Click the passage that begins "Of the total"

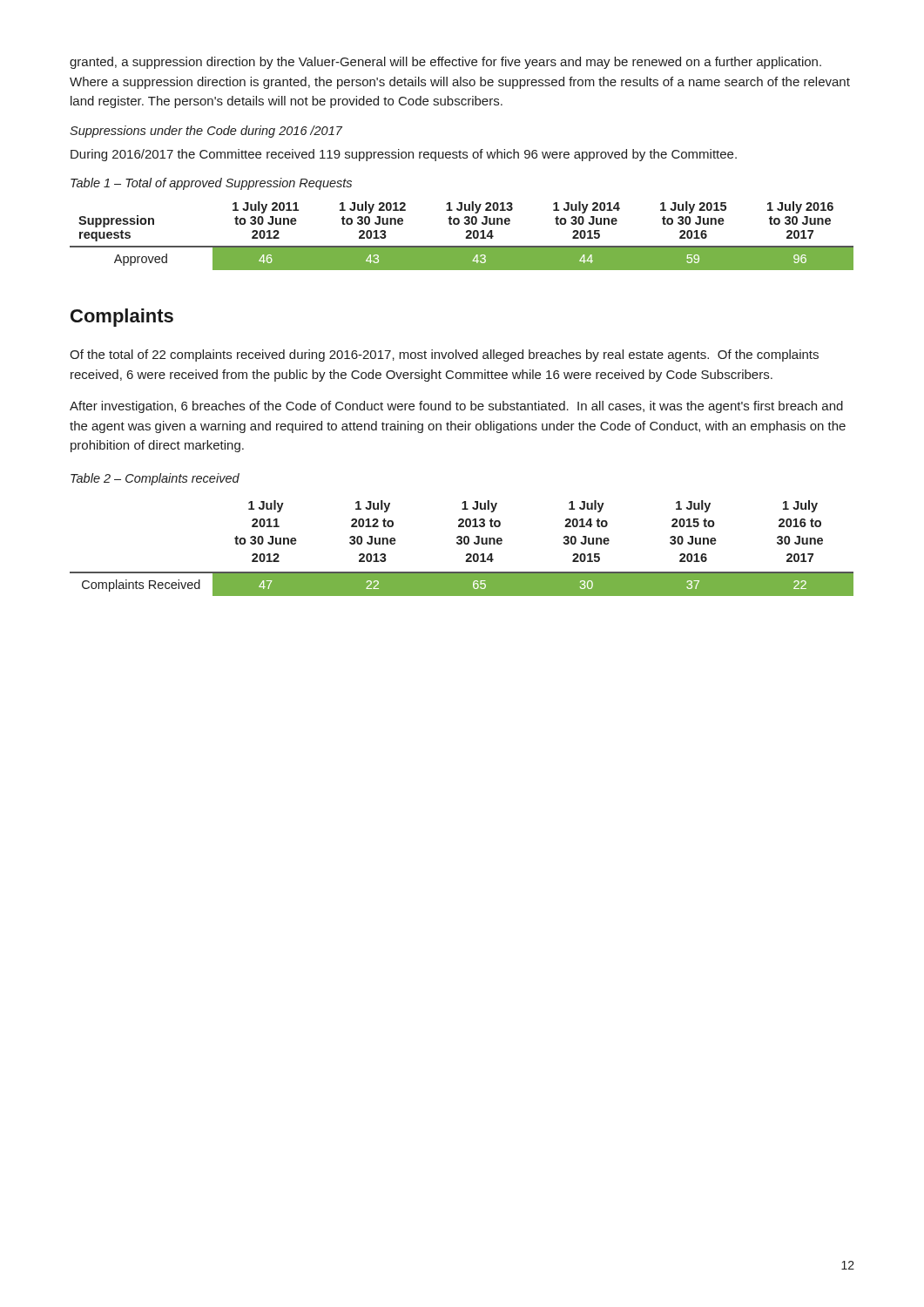pos(444,364)
